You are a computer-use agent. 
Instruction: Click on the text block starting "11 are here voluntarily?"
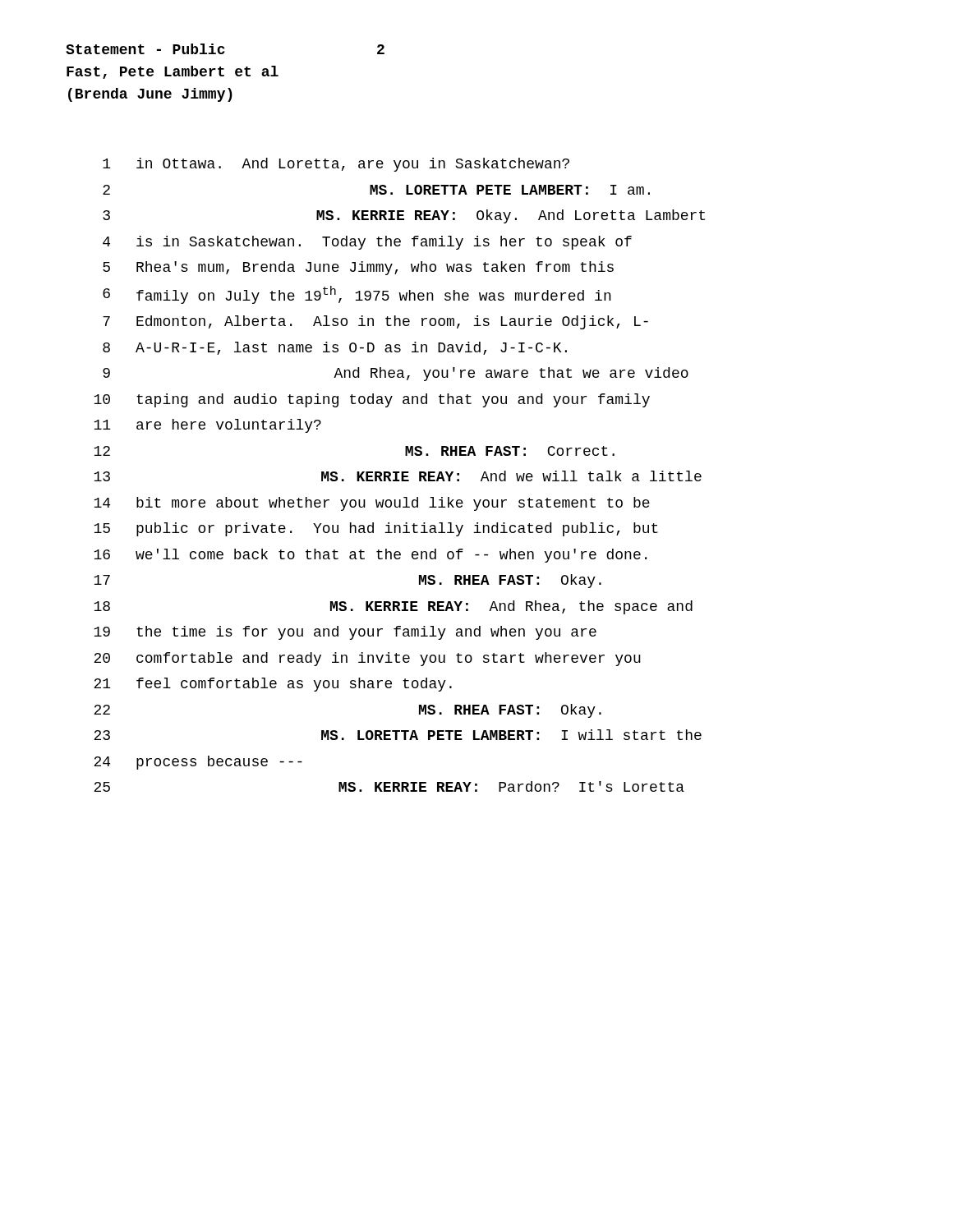tap(207, 426)
